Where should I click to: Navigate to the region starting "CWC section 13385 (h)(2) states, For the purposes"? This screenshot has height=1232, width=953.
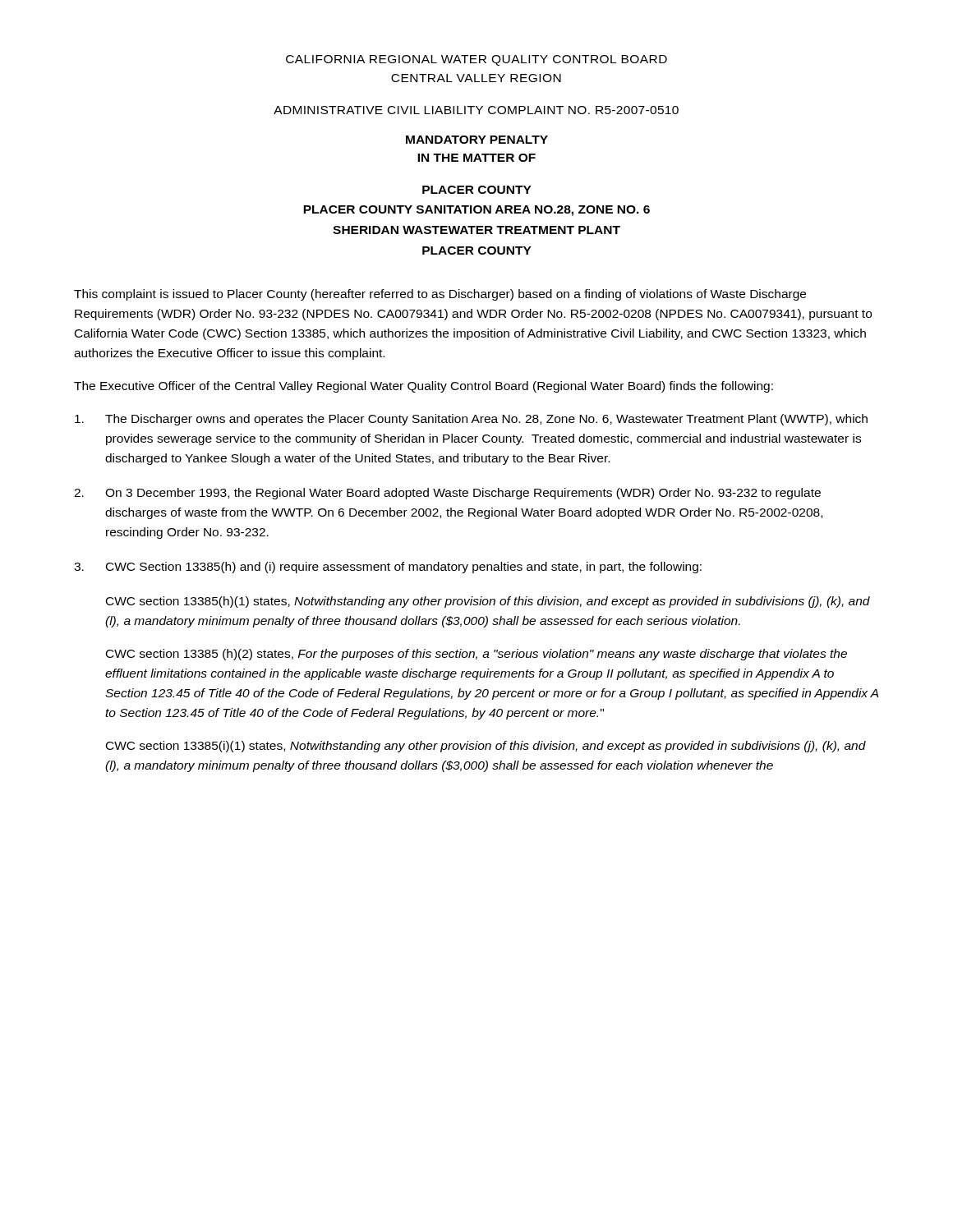492,683
